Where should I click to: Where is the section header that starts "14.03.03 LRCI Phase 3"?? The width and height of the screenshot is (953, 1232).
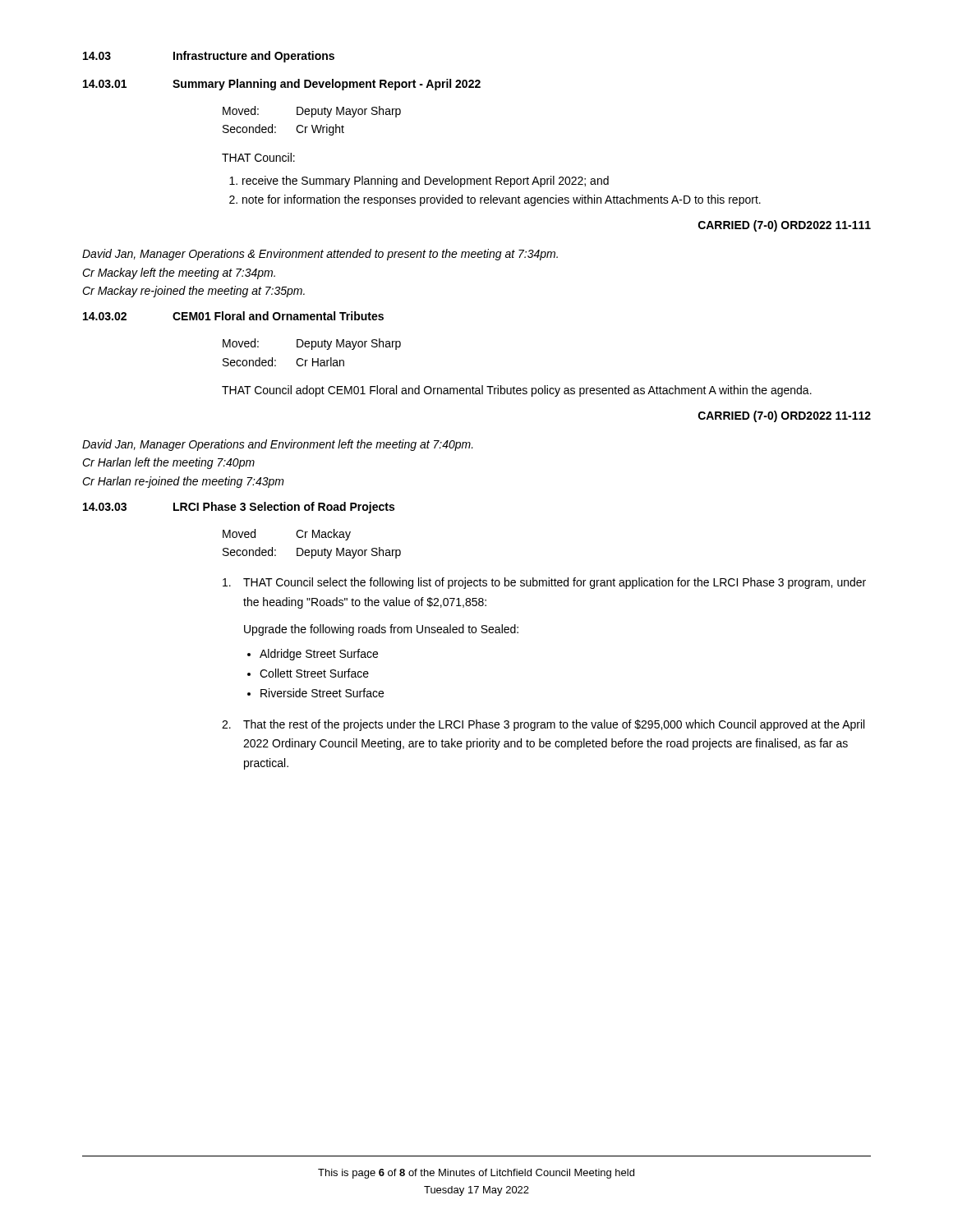pyautogui.click(x=239, y=508)
